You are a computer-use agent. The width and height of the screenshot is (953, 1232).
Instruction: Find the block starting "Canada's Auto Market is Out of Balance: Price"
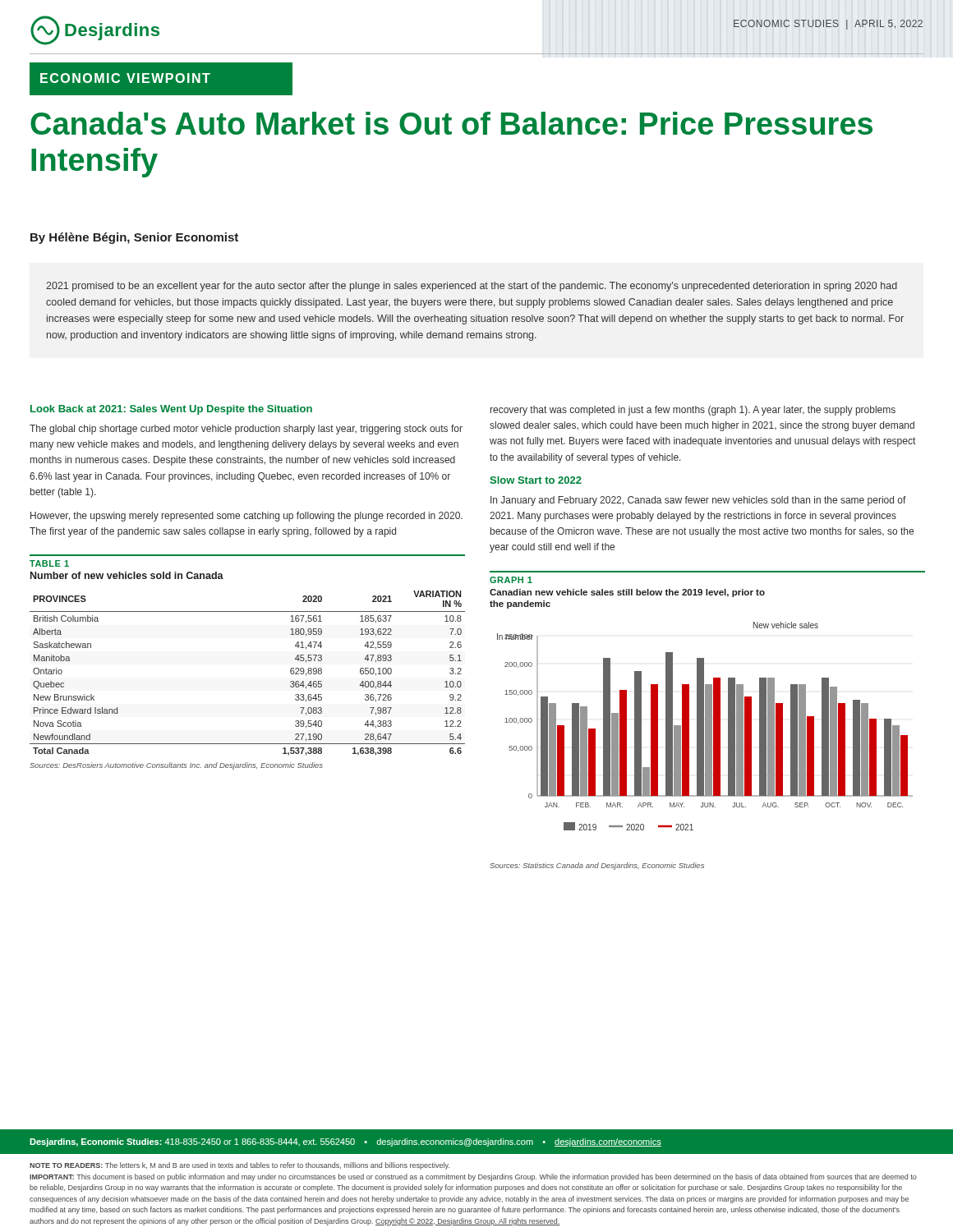coord(476,143)
